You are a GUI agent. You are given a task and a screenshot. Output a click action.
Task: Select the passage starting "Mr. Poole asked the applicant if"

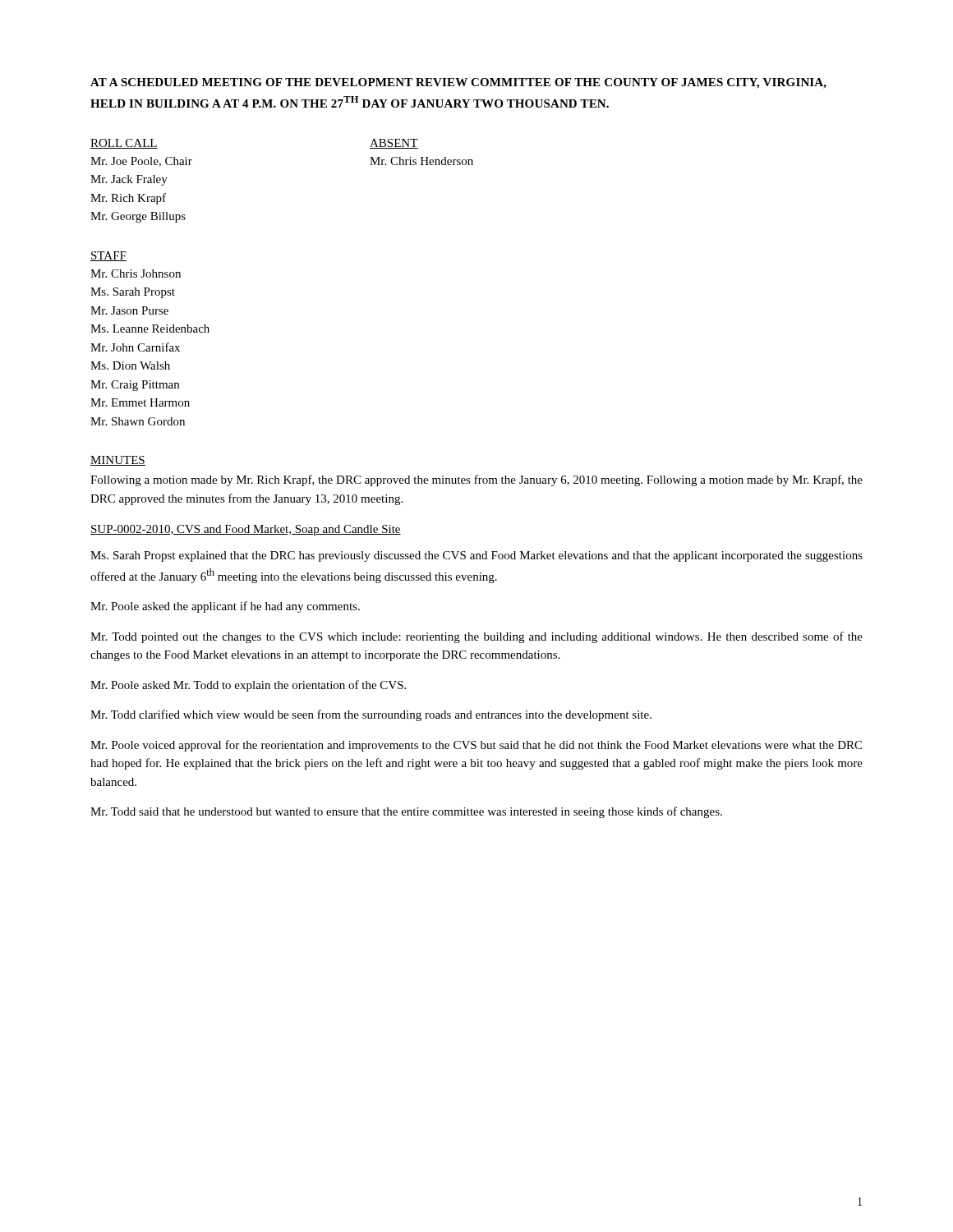tap(225, 606)
